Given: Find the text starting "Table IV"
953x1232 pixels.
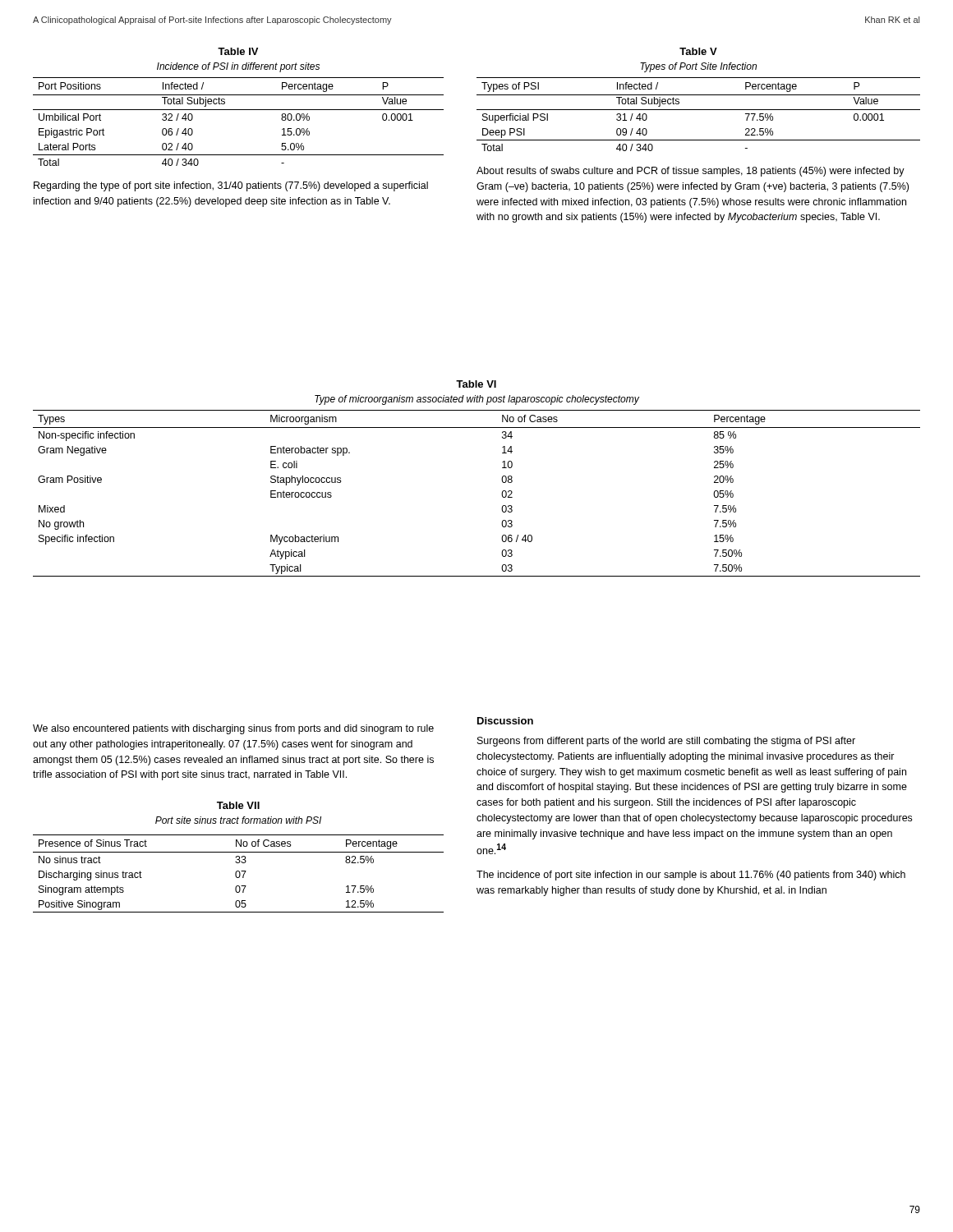Looking at the screenshot, I should 238,51.
